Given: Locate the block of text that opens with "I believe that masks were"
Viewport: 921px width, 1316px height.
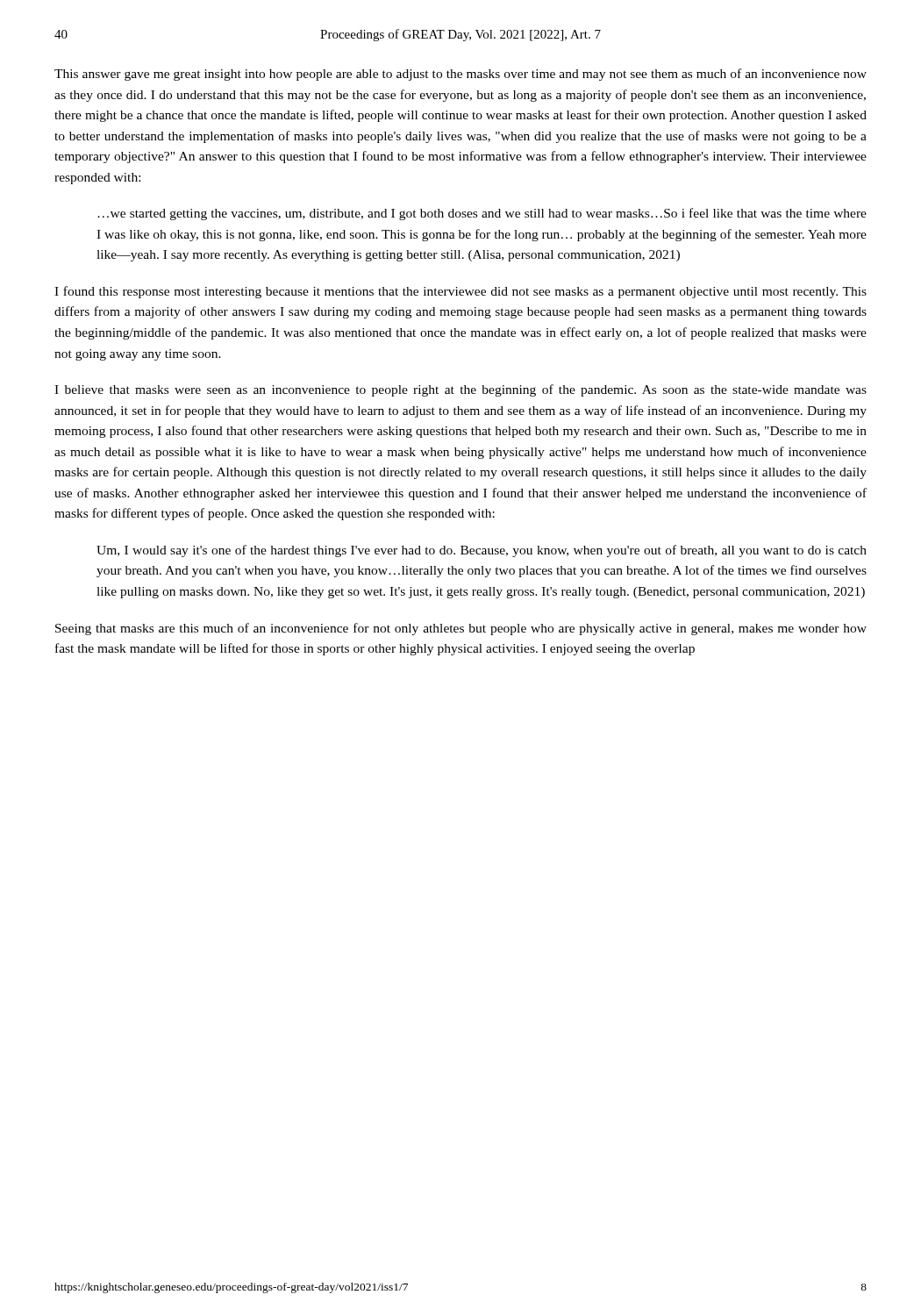Looking at the screenshot, I should [460, 451].
